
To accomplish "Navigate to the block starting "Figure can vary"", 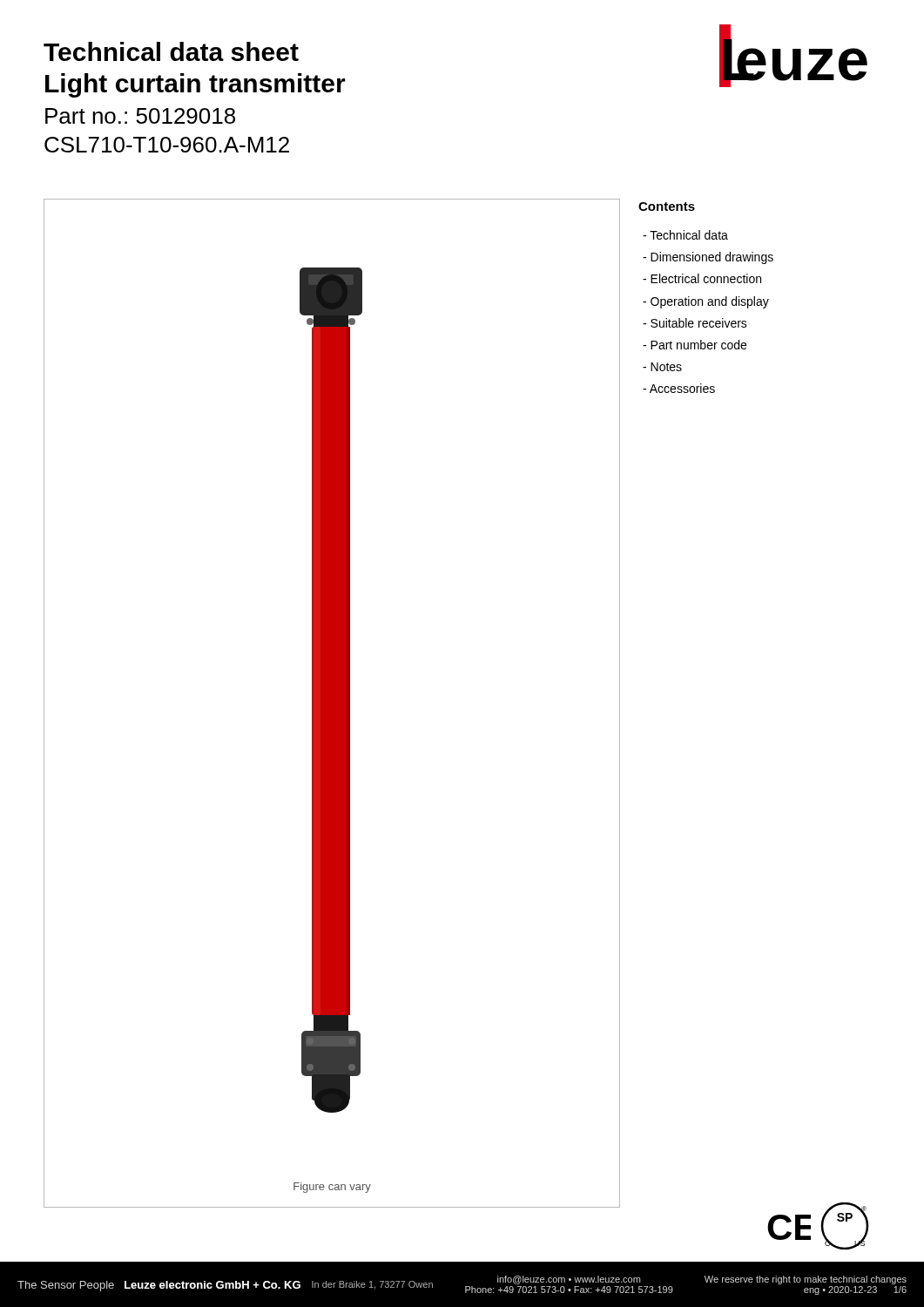I will (x=332, y=1186).
